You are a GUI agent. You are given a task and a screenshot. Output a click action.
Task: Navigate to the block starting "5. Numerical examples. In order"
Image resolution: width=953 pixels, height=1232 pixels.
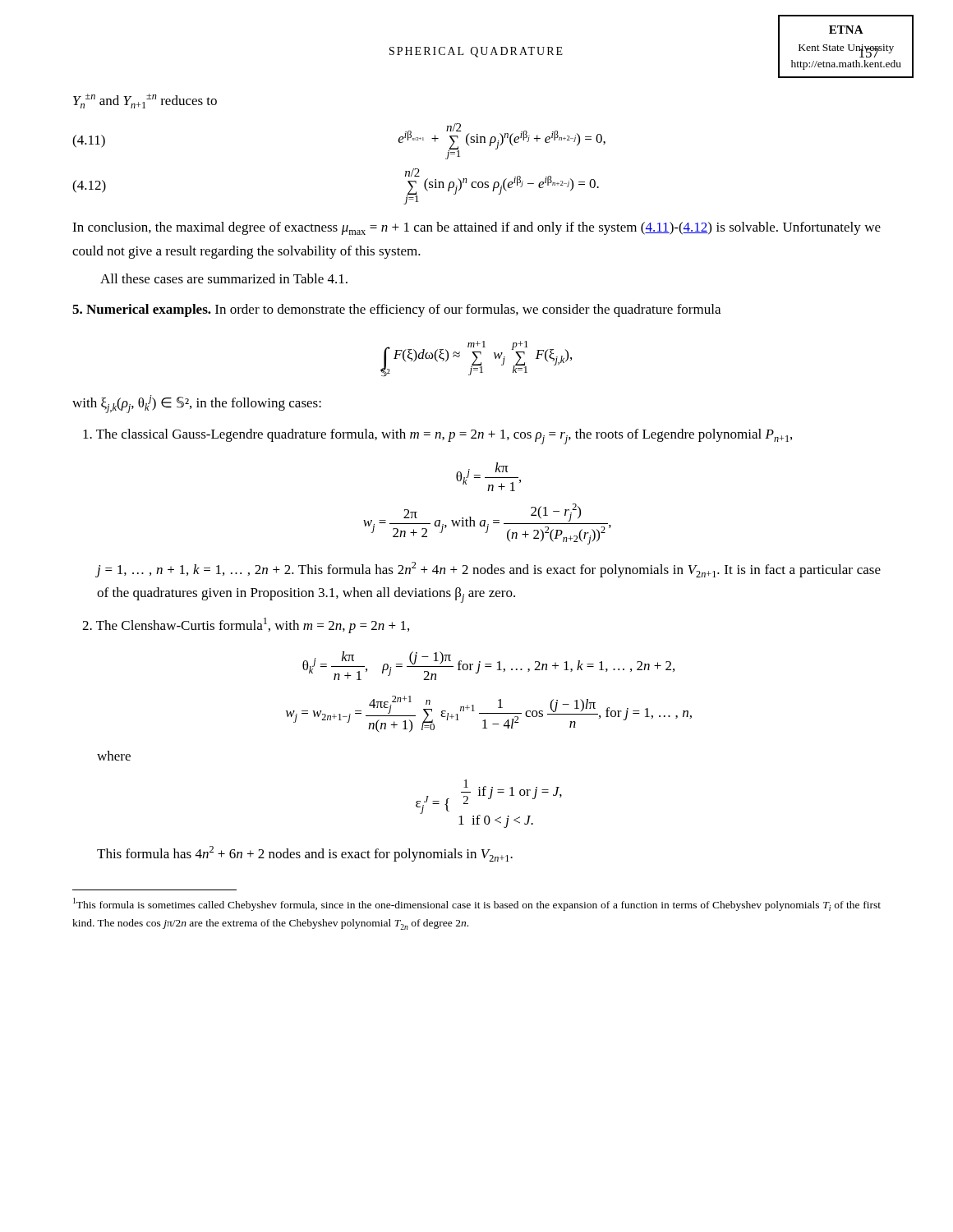397,309
